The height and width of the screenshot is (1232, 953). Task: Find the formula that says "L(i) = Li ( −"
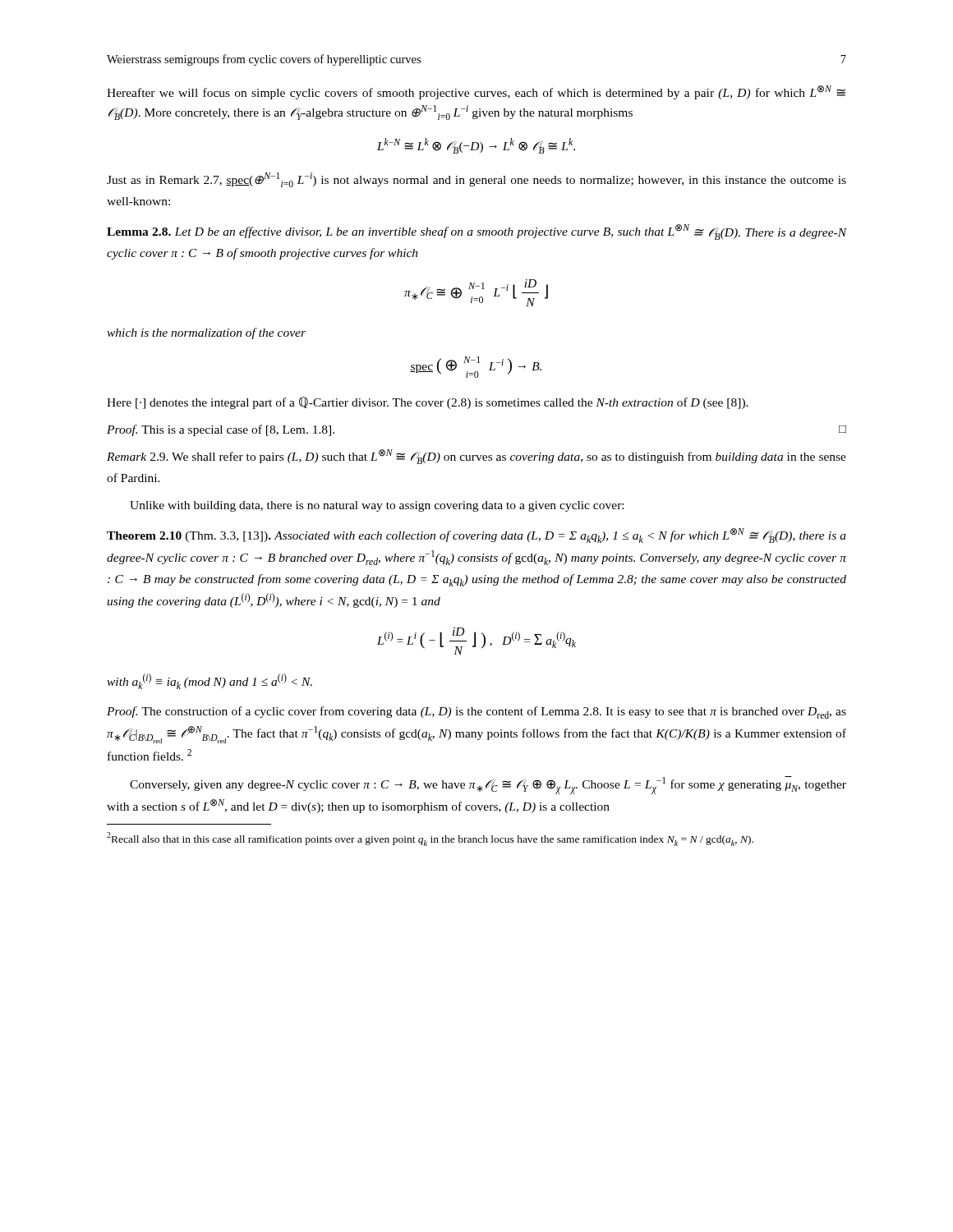click(476, 641)
